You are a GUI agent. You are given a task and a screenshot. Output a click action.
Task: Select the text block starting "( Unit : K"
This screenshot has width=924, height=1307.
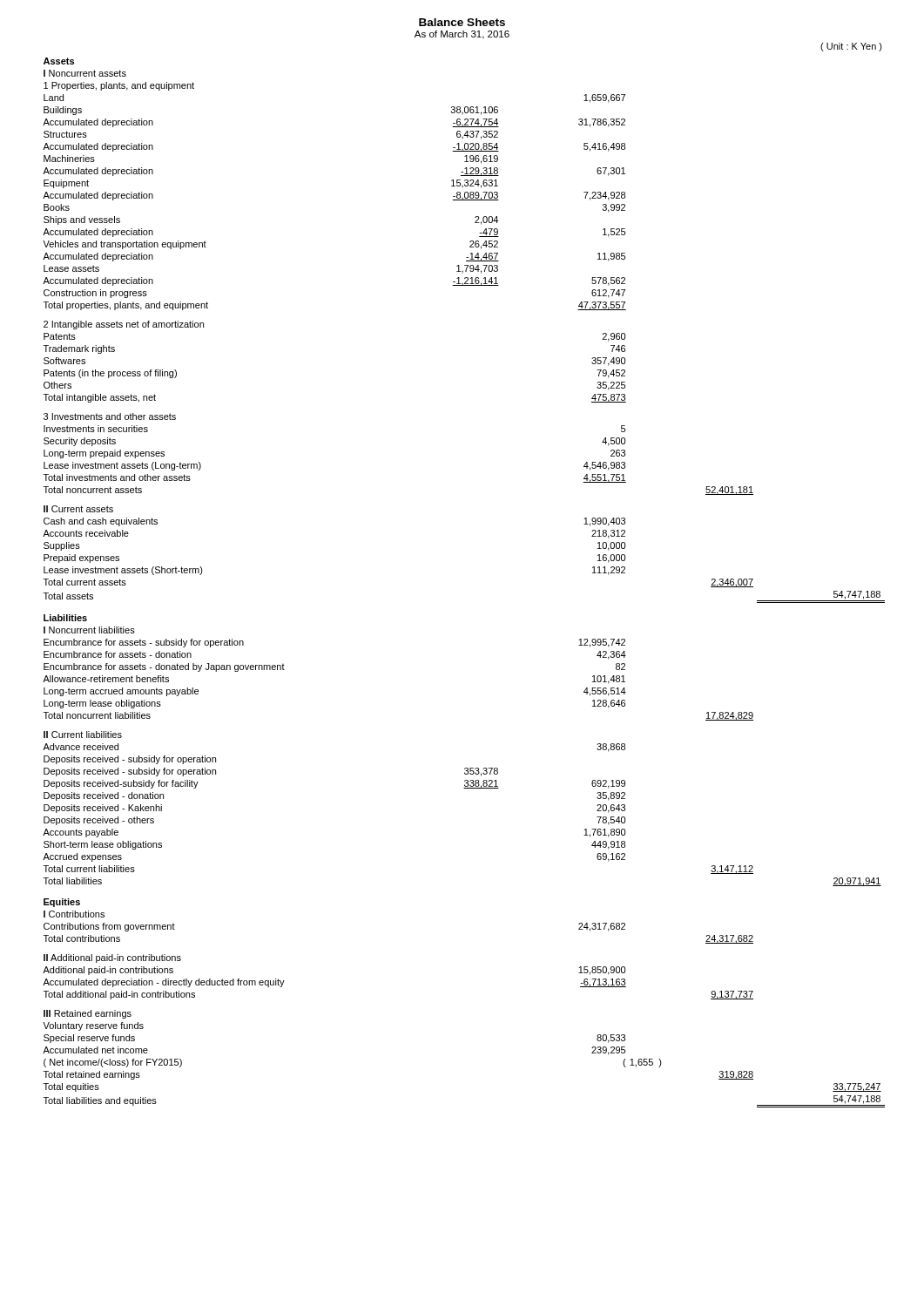pos(851,46)
